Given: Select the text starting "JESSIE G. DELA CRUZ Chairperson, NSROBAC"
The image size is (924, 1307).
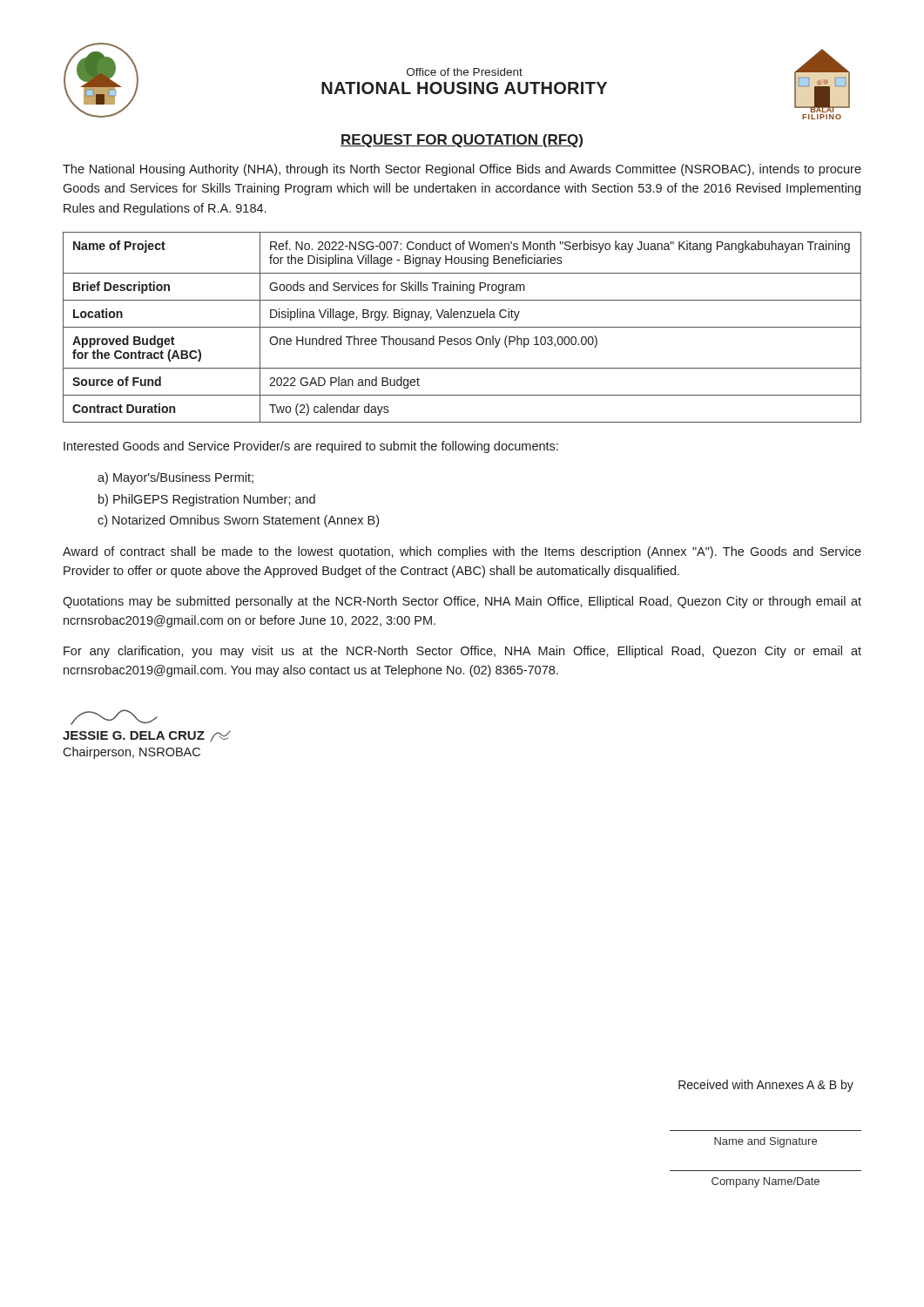Looking at the screenshot, I should 114,717.
